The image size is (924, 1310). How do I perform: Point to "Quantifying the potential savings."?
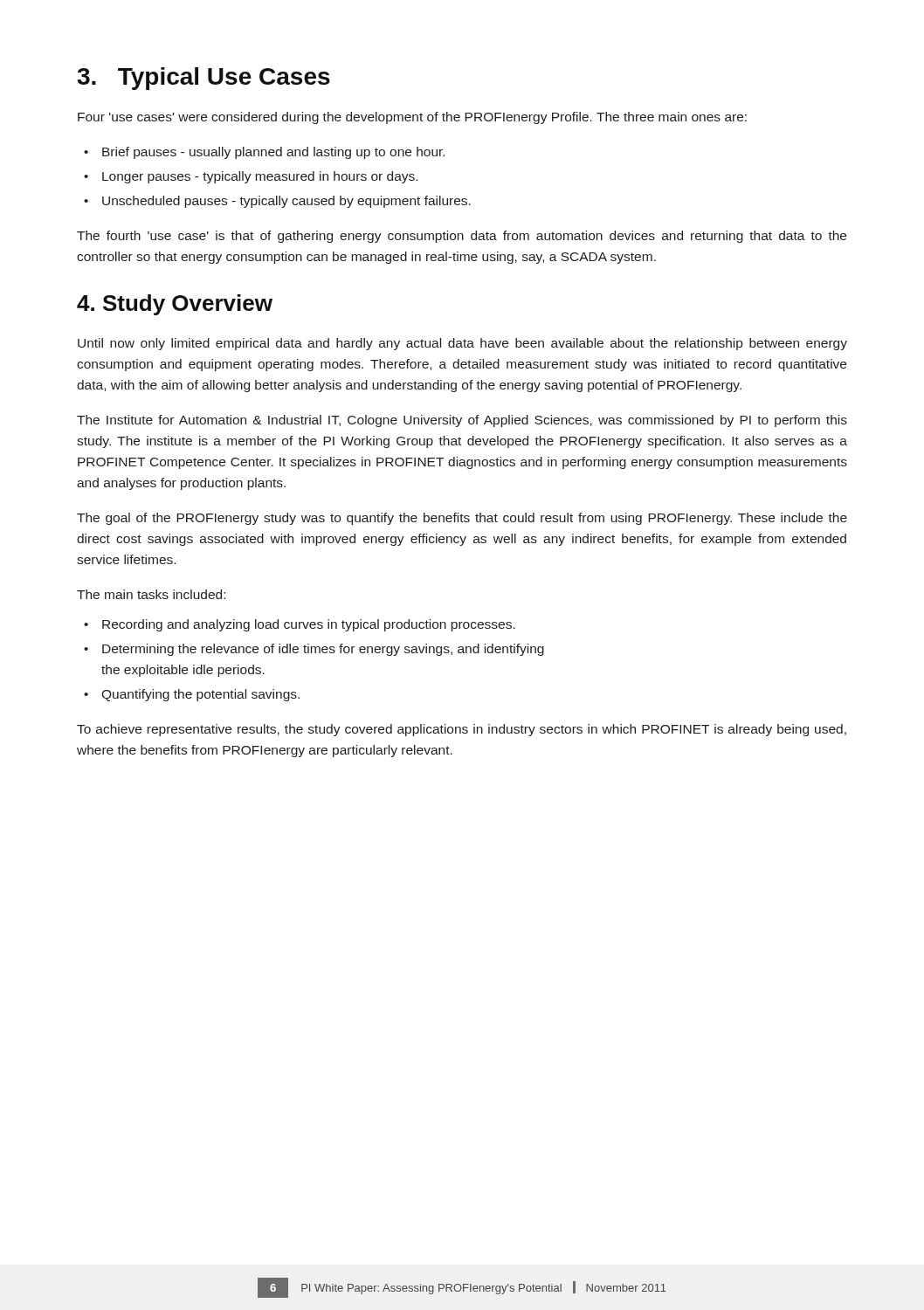pyautogui.click(x=201, y=694)
